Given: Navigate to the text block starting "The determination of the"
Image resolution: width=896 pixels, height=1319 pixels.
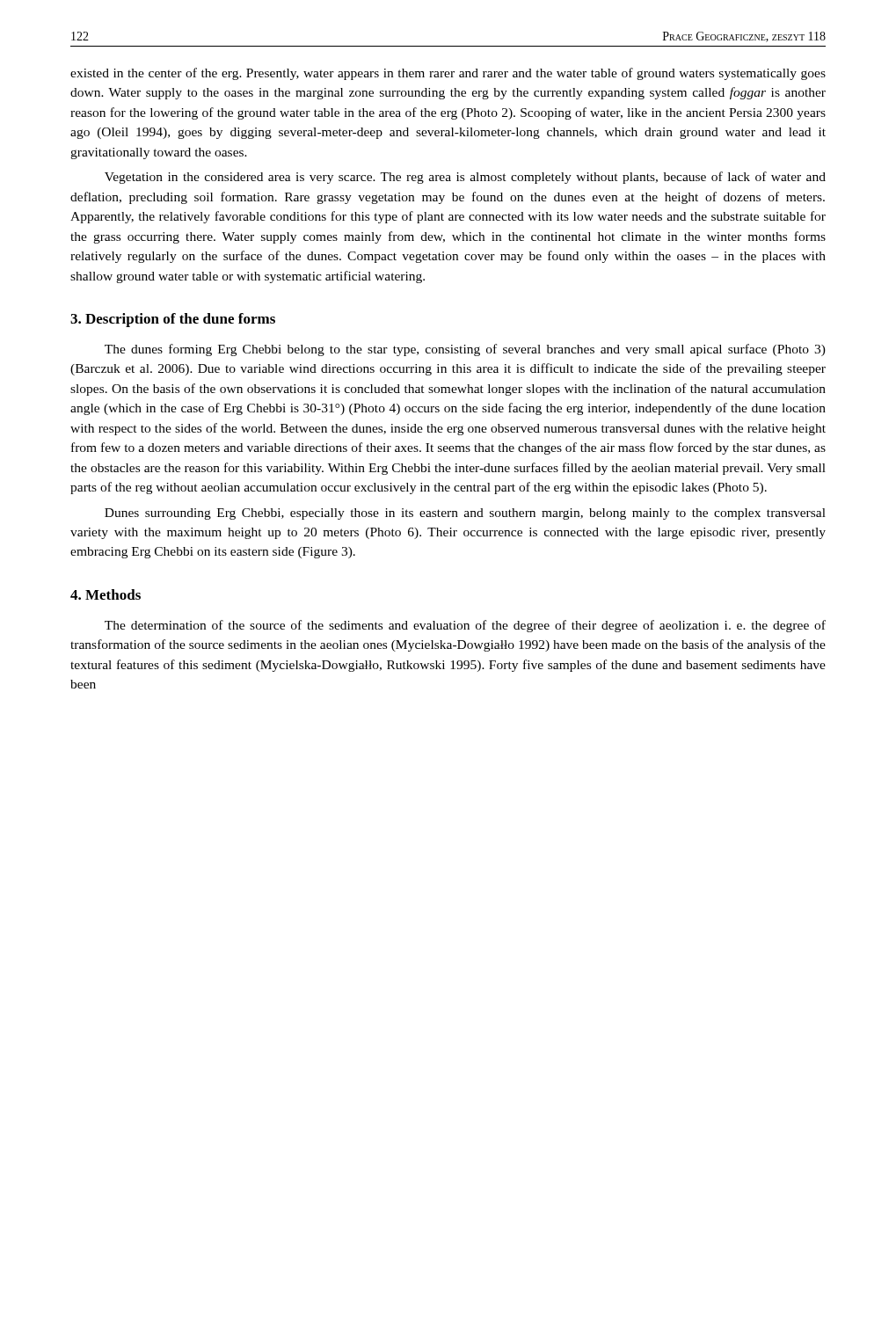Looking at the screenshot, I should [448, 655].
